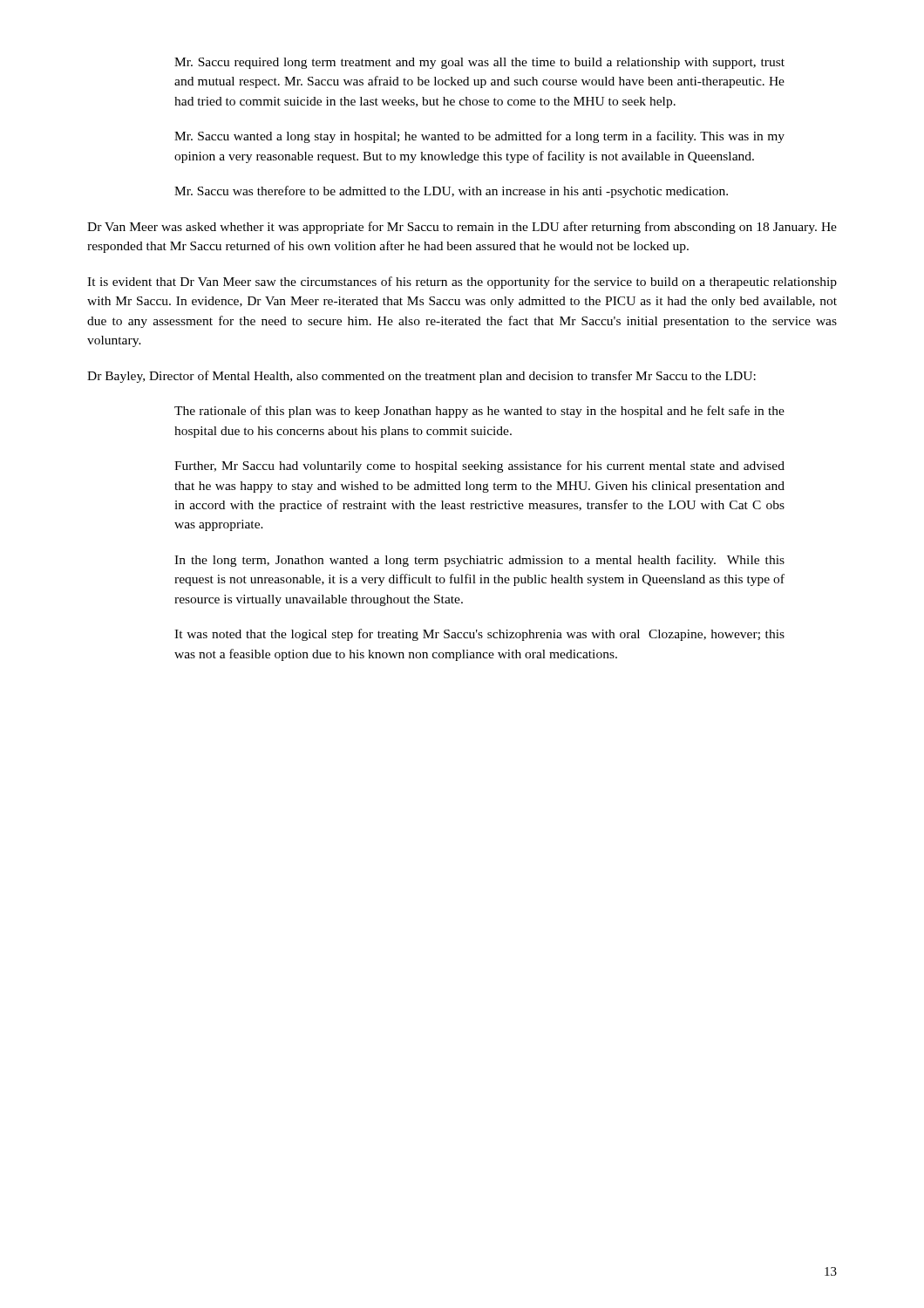Image resolution: width=924 pixels, height=1308 pixels.
Task: Click the passage that begins "It was noted that the logical"
Action: tap(479, 644)
